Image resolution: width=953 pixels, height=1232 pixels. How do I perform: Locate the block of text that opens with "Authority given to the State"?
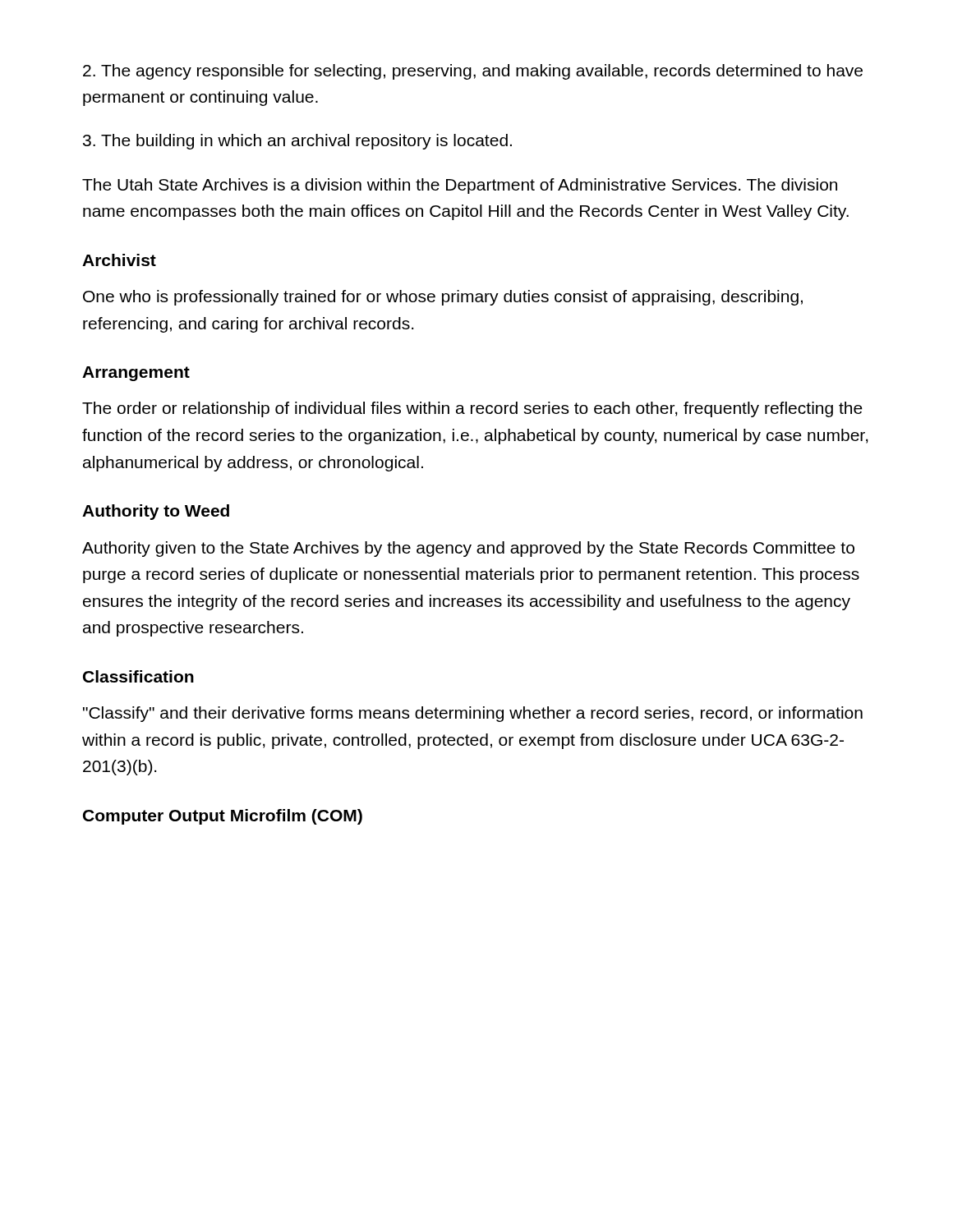(471, 587)
